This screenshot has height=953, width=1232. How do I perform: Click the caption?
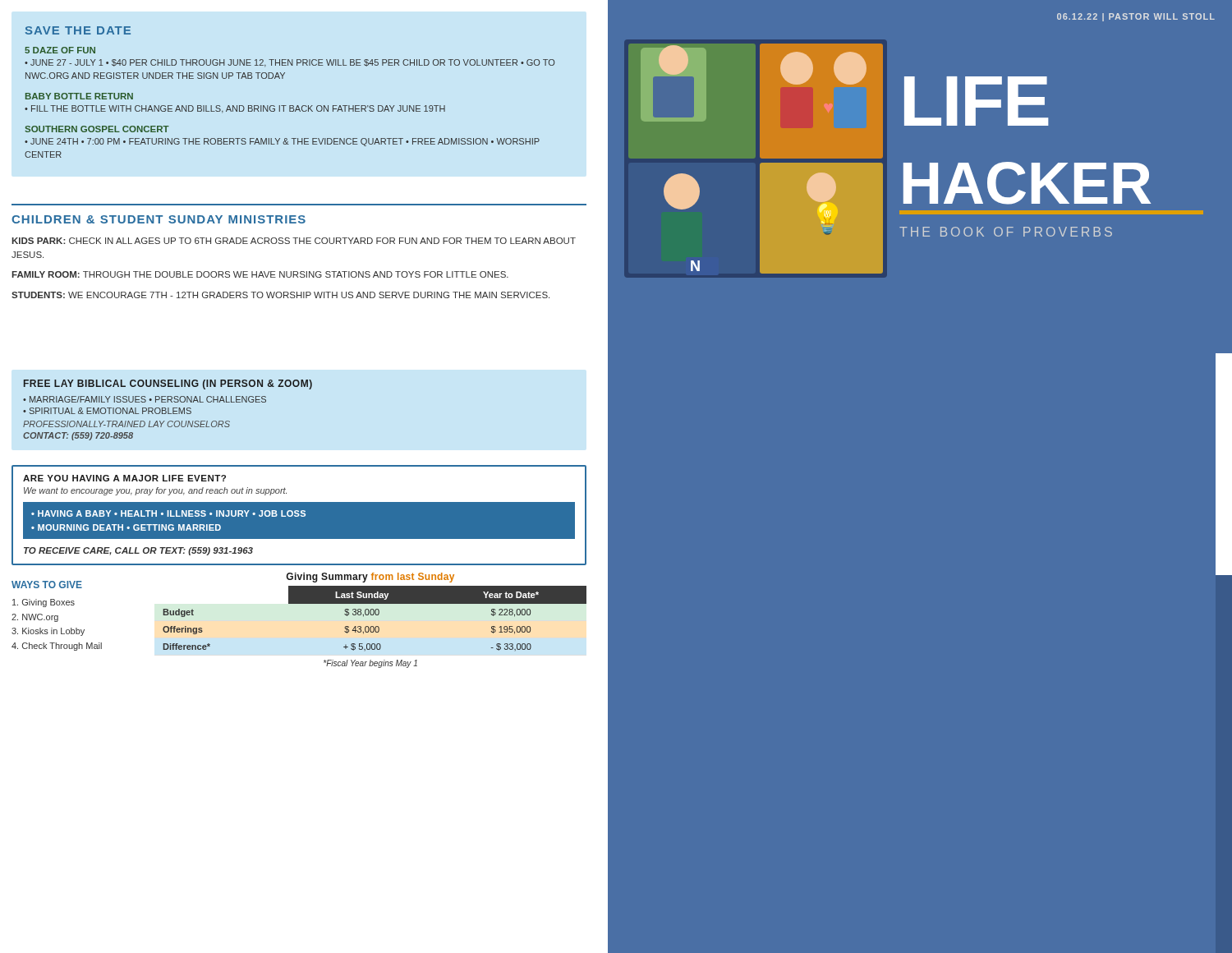[370, 663]
